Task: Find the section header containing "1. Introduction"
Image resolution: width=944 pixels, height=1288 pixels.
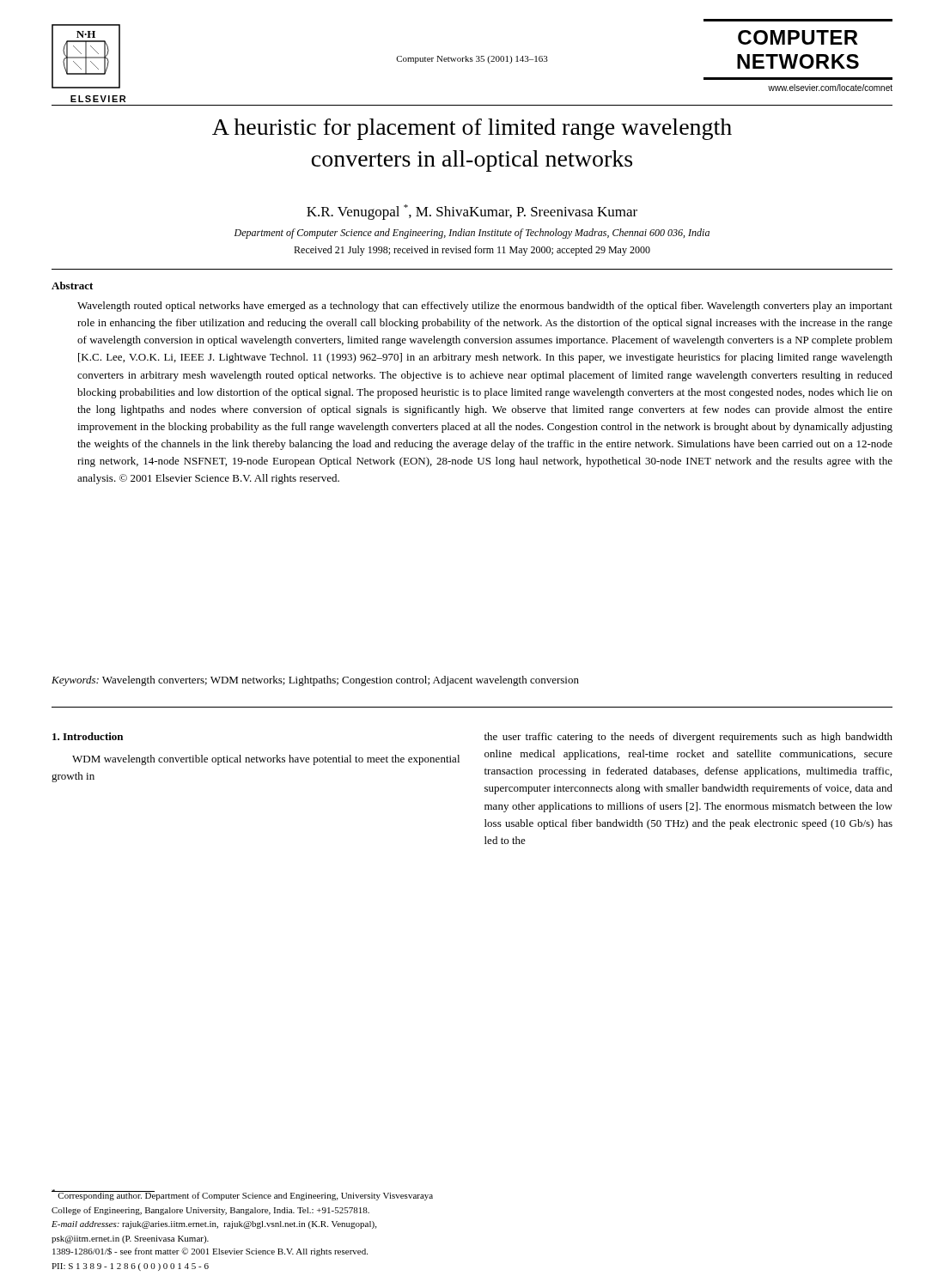Action: (87, 736)
